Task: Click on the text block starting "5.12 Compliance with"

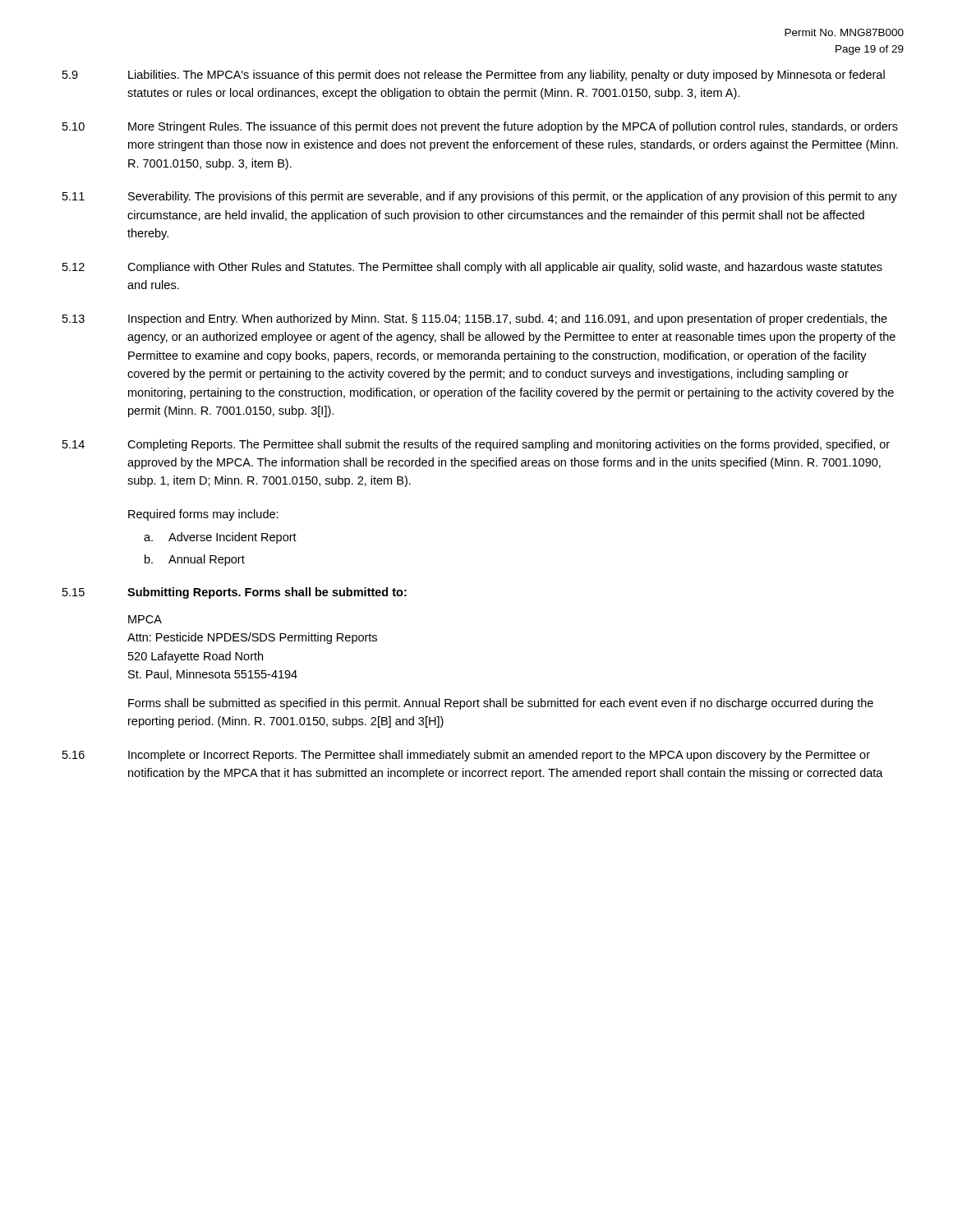Action: (x=483, y=276)
